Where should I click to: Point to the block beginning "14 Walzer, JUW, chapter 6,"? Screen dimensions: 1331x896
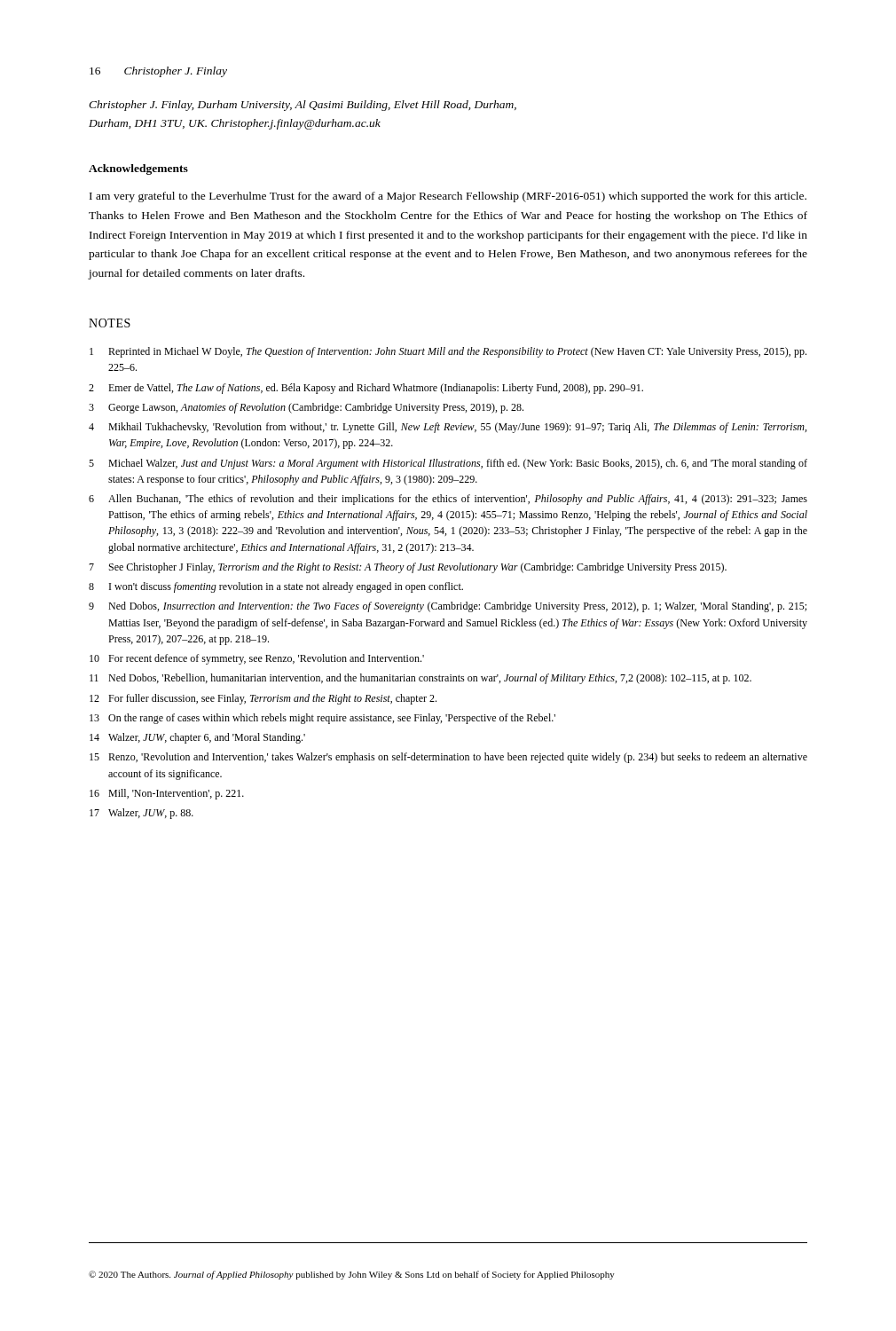point(197,738)
